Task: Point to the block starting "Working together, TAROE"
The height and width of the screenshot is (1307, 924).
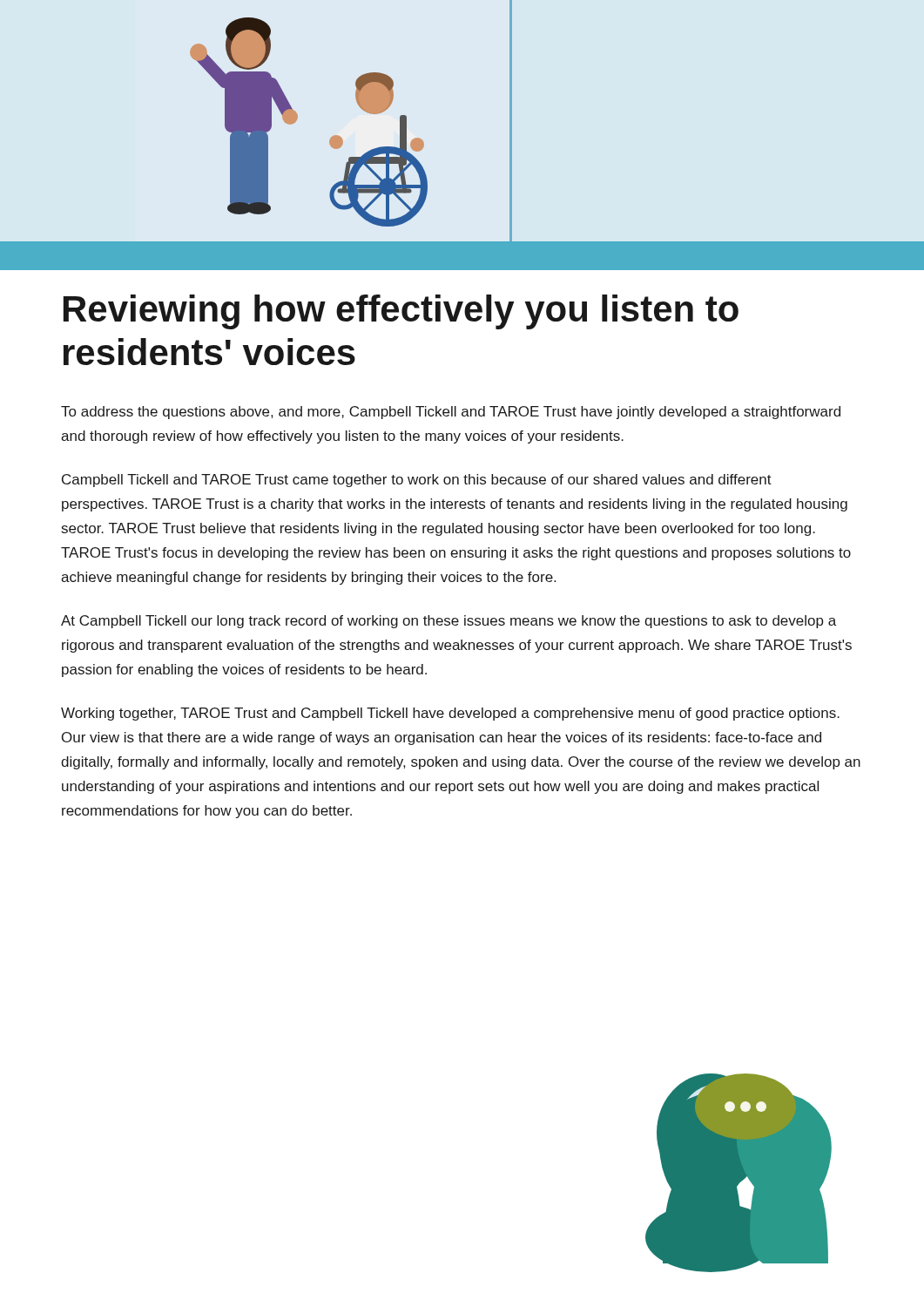Action: pyautogui.click(x=461, y=762)
